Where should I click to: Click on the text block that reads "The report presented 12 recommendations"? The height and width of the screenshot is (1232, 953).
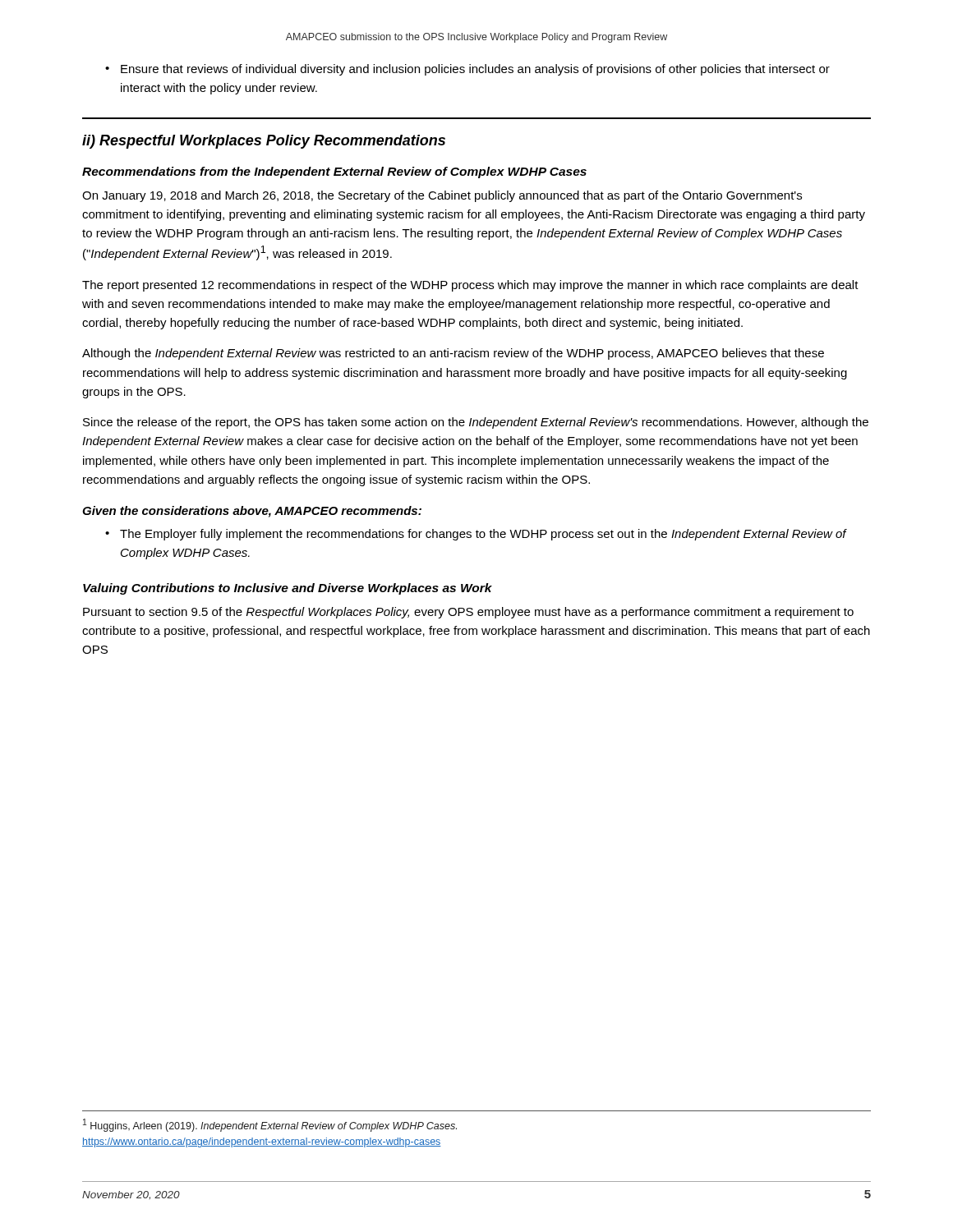point(470,303)
